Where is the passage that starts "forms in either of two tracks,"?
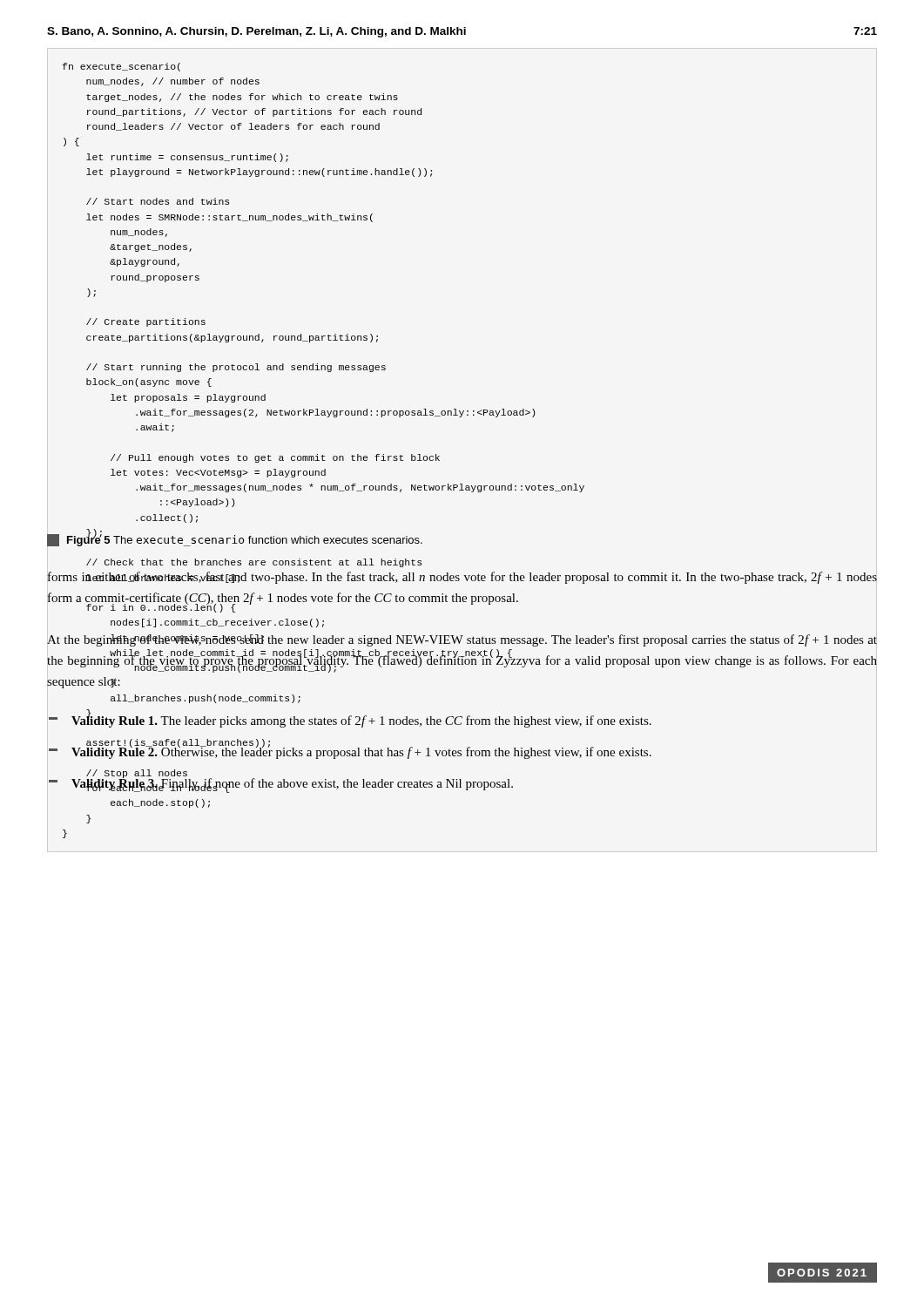 pos(462,629)
